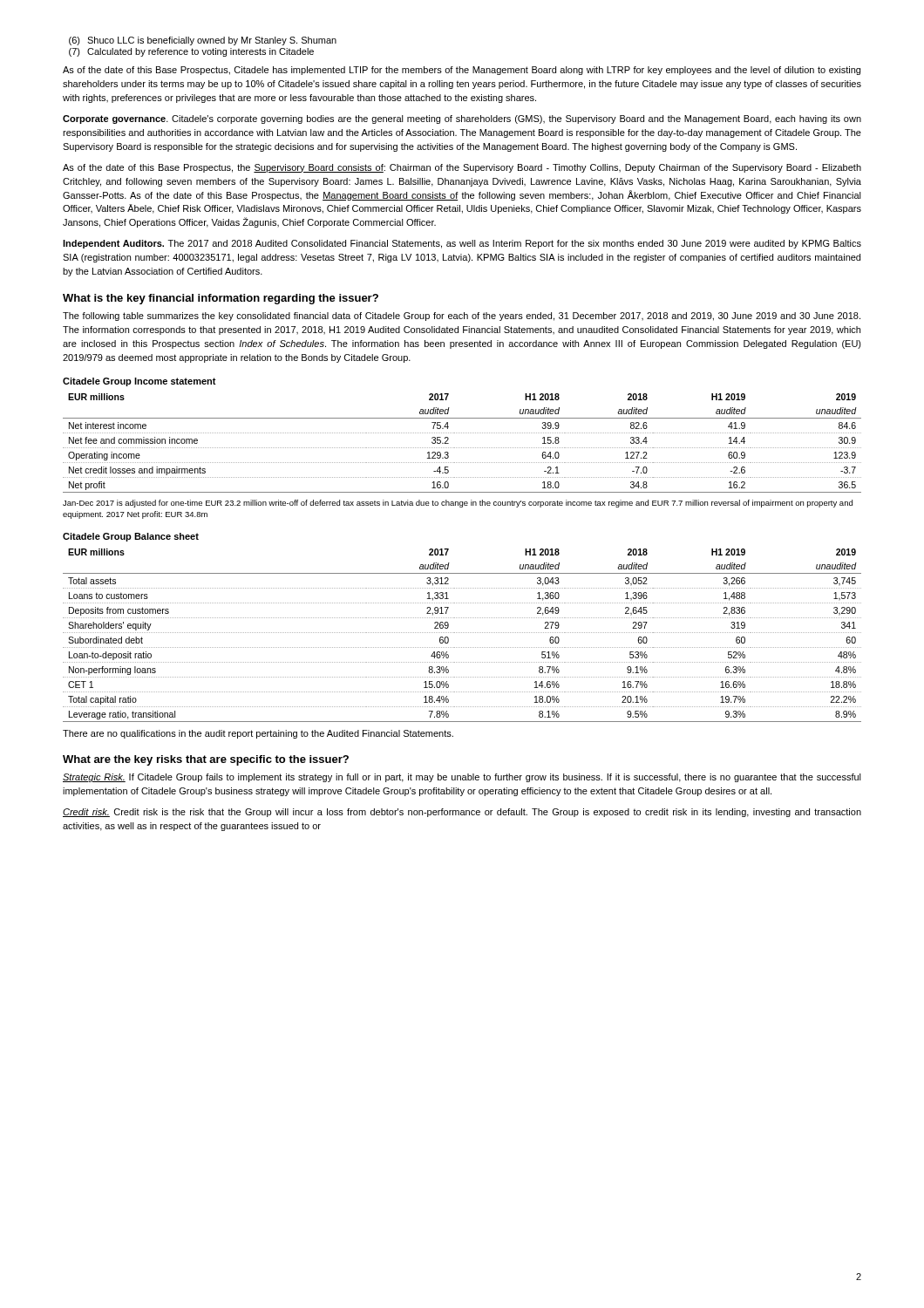Click on the text block containing "Independent Auditors. The"
Image resolution: width=924 pixels, height=1308 pixels.
[x=462, y=258]
